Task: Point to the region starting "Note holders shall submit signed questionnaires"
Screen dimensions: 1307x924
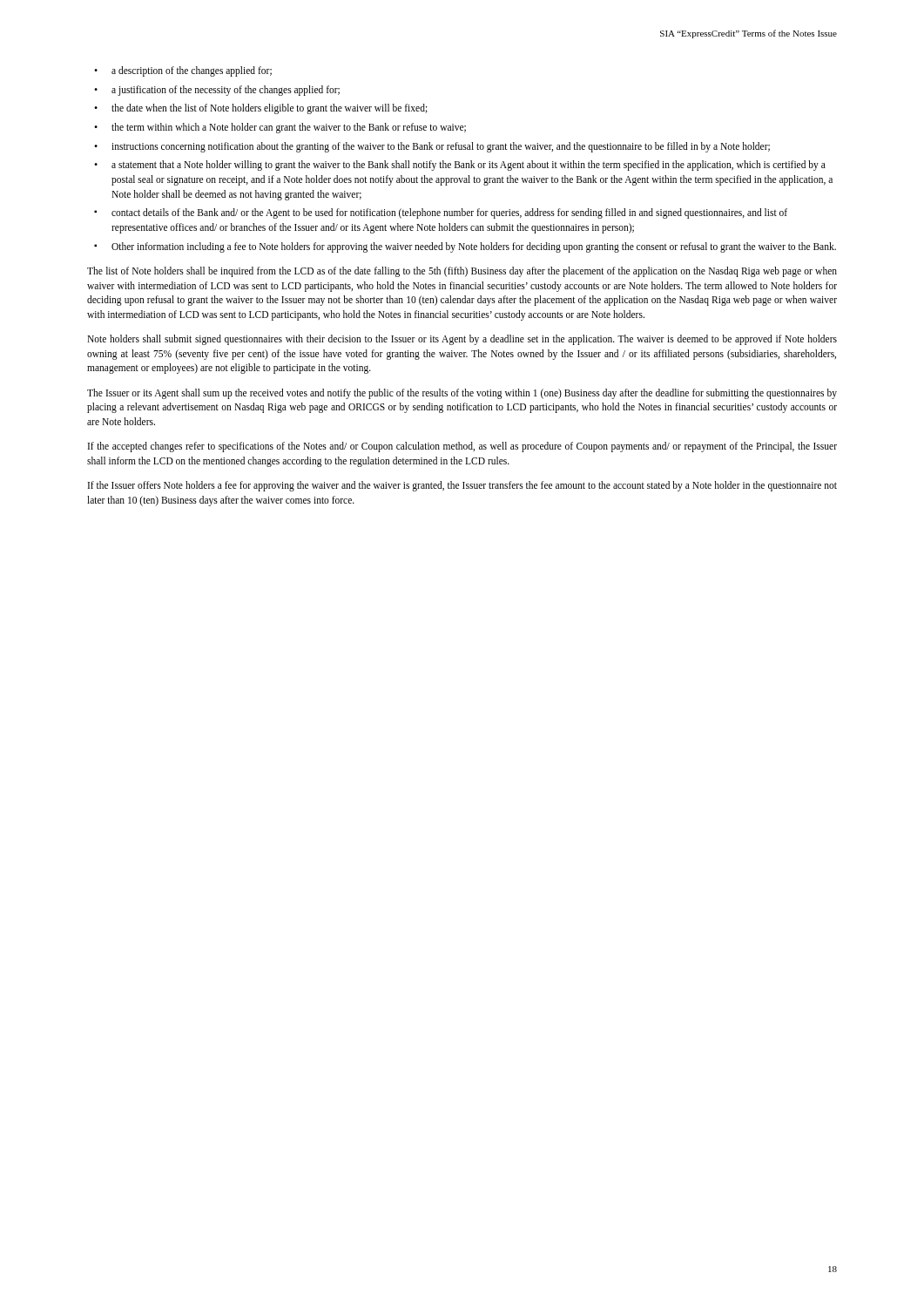Action: coord(462,354)
